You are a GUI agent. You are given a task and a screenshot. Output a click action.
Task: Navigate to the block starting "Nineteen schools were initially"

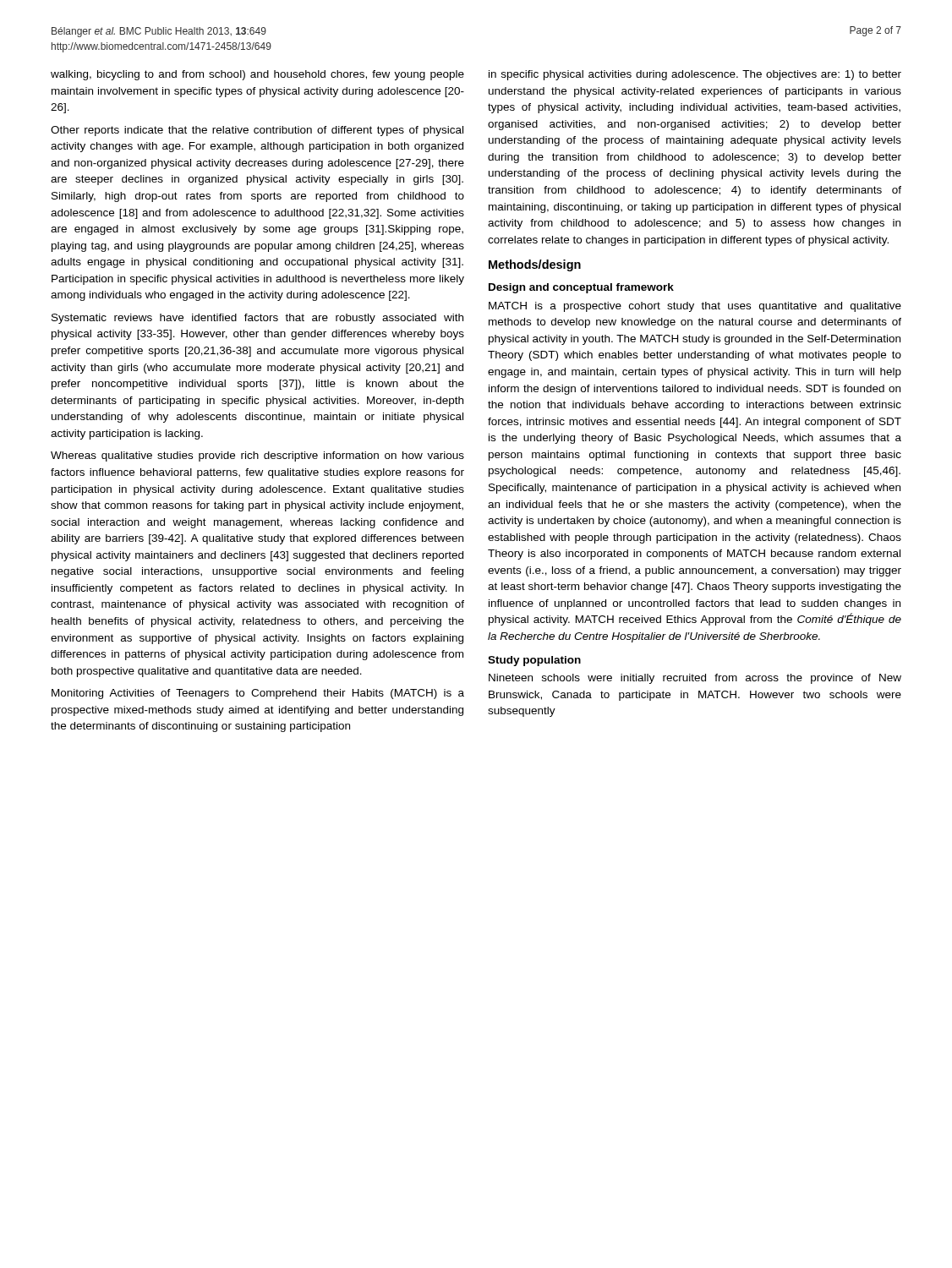point(695,694)
